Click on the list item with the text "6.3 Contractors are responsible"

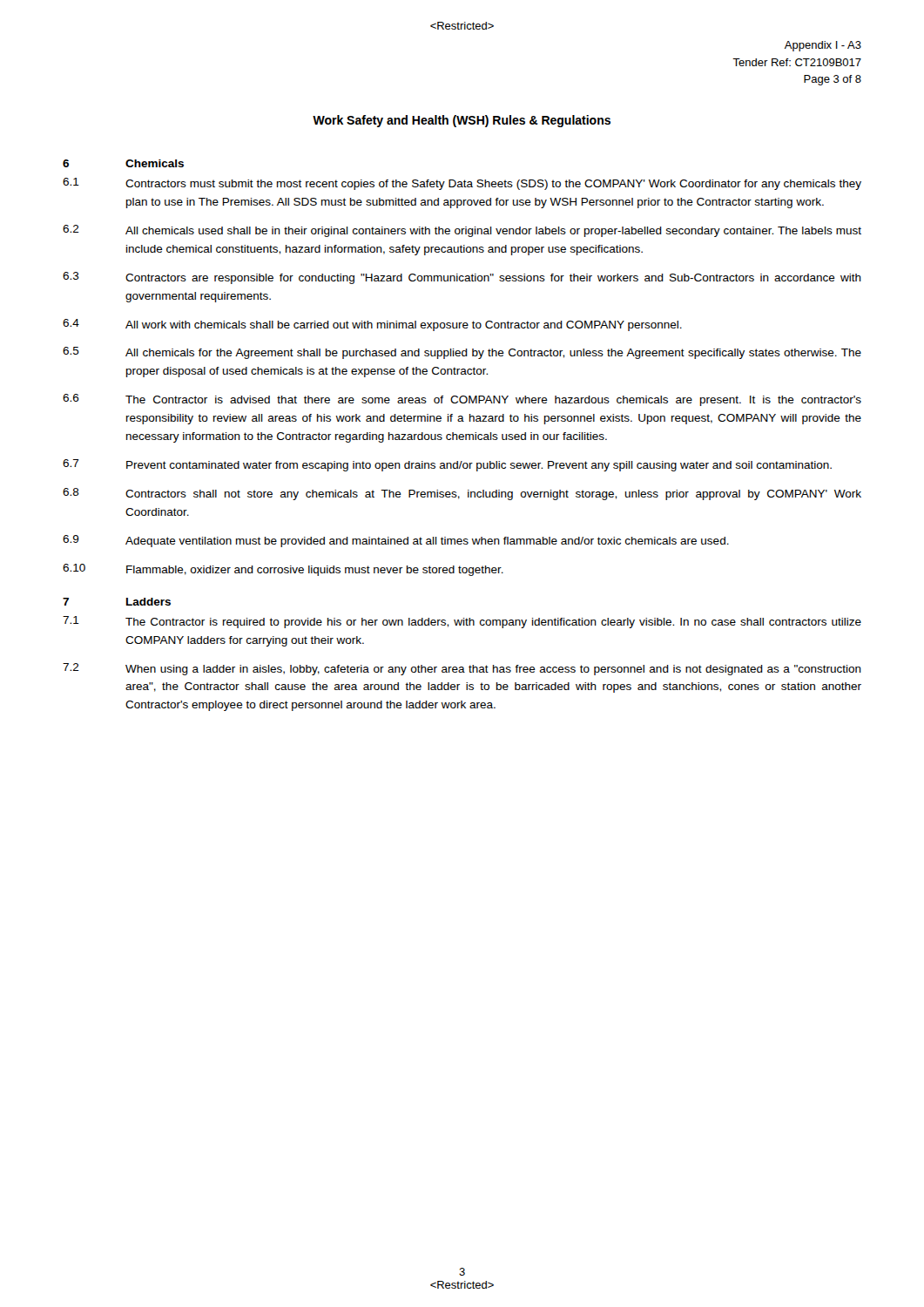tap(462, 287)
